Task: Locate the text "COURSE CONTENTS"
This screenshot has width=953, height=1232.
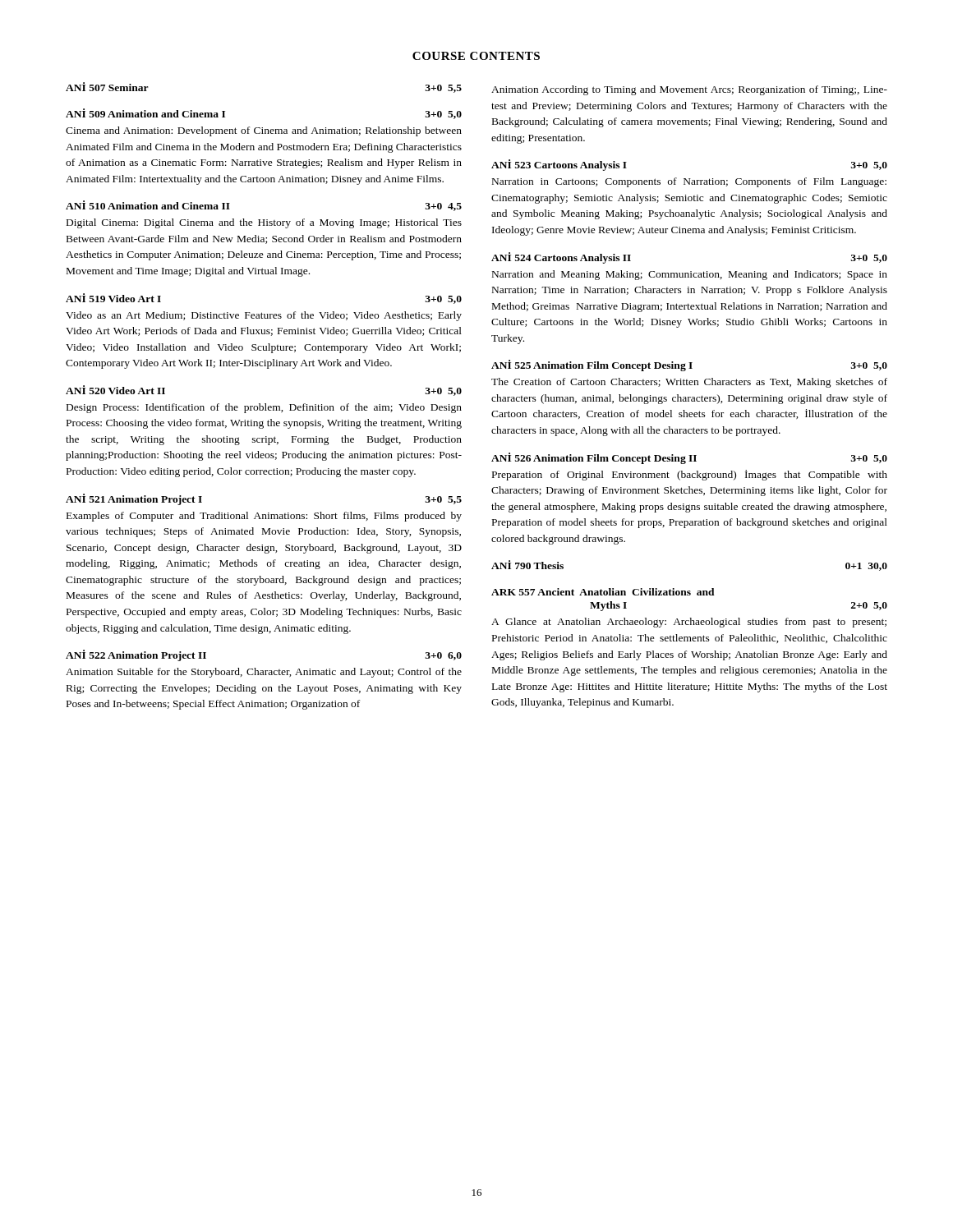Action: click(x=476, y=56)
